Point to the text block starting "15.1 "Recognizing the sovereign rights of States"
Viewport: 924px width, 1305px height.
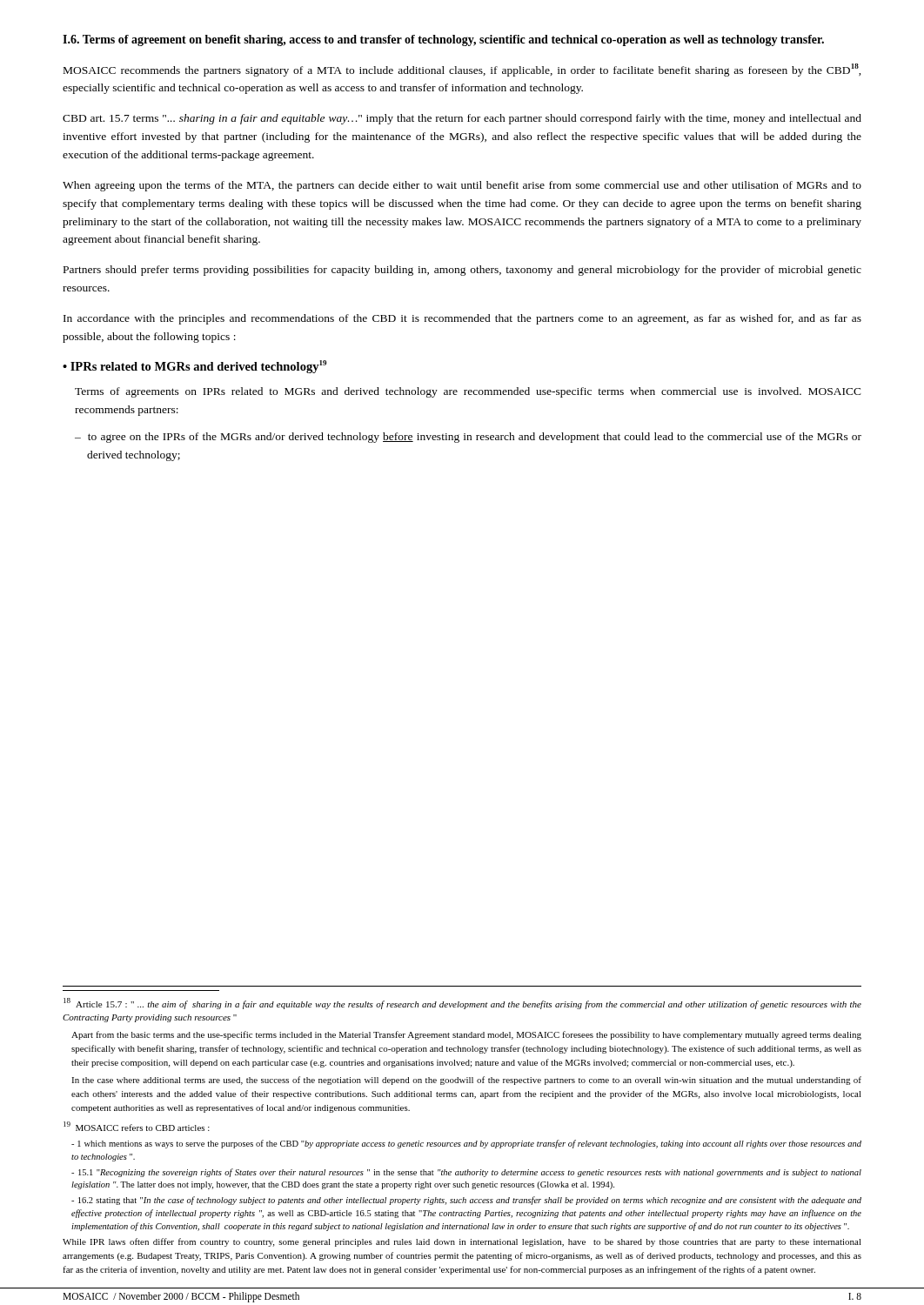pyautogui.click(x=466, y=1178)
